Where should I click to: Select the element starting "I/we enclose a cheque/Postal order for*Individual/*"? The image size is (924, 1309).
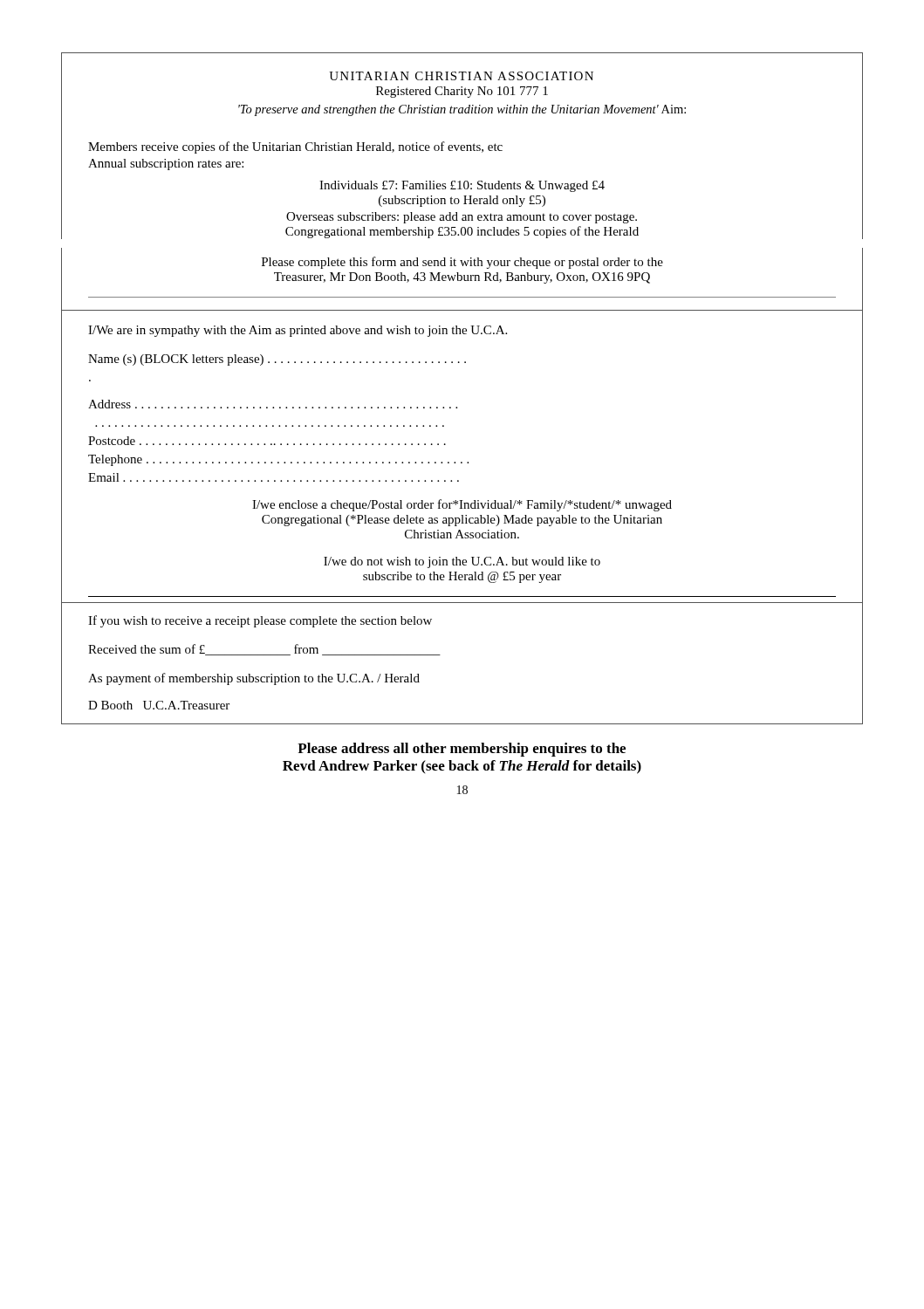[x=462, y=519]
